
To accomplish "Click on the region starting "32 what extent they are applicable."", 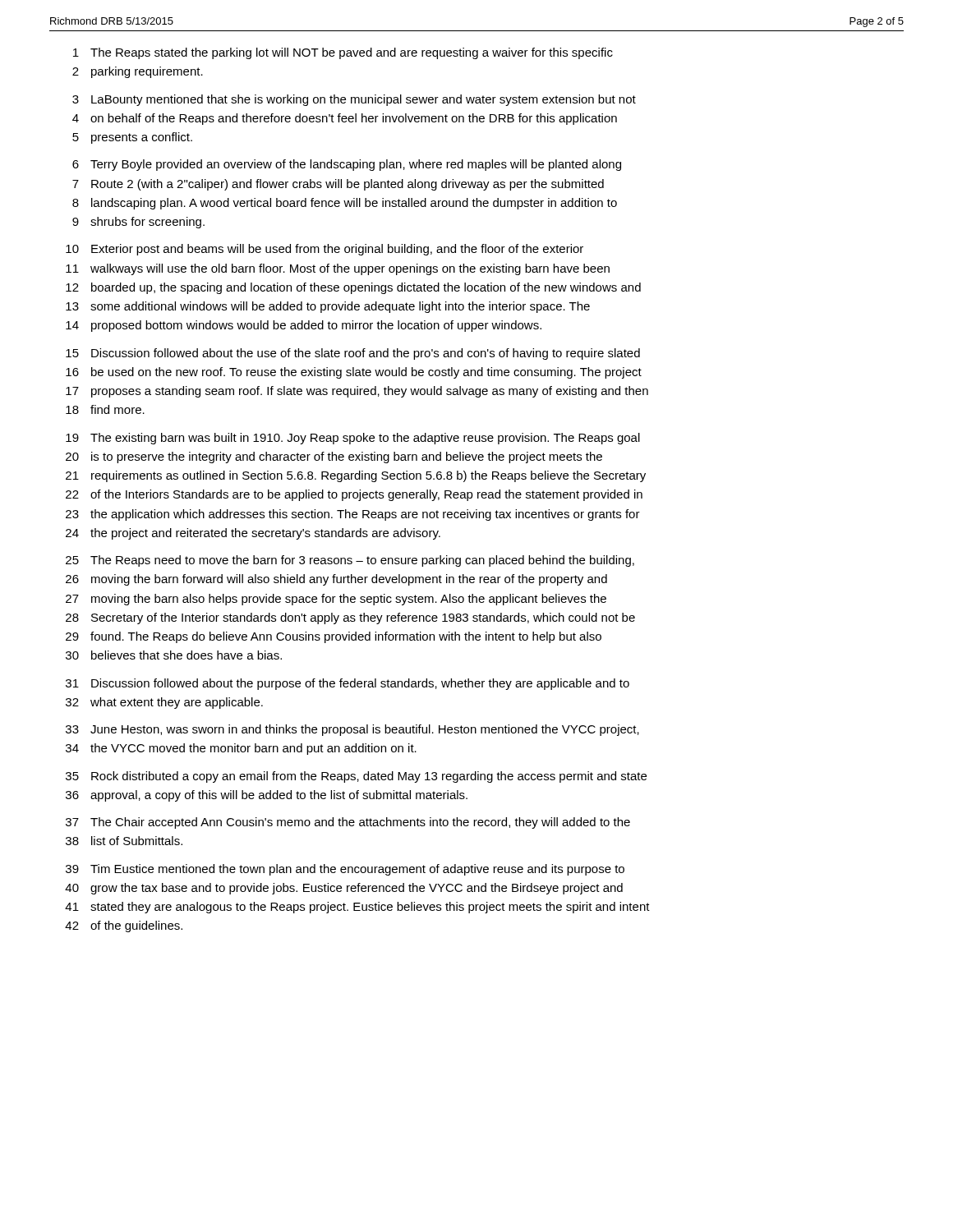I will tap(164, 703).
